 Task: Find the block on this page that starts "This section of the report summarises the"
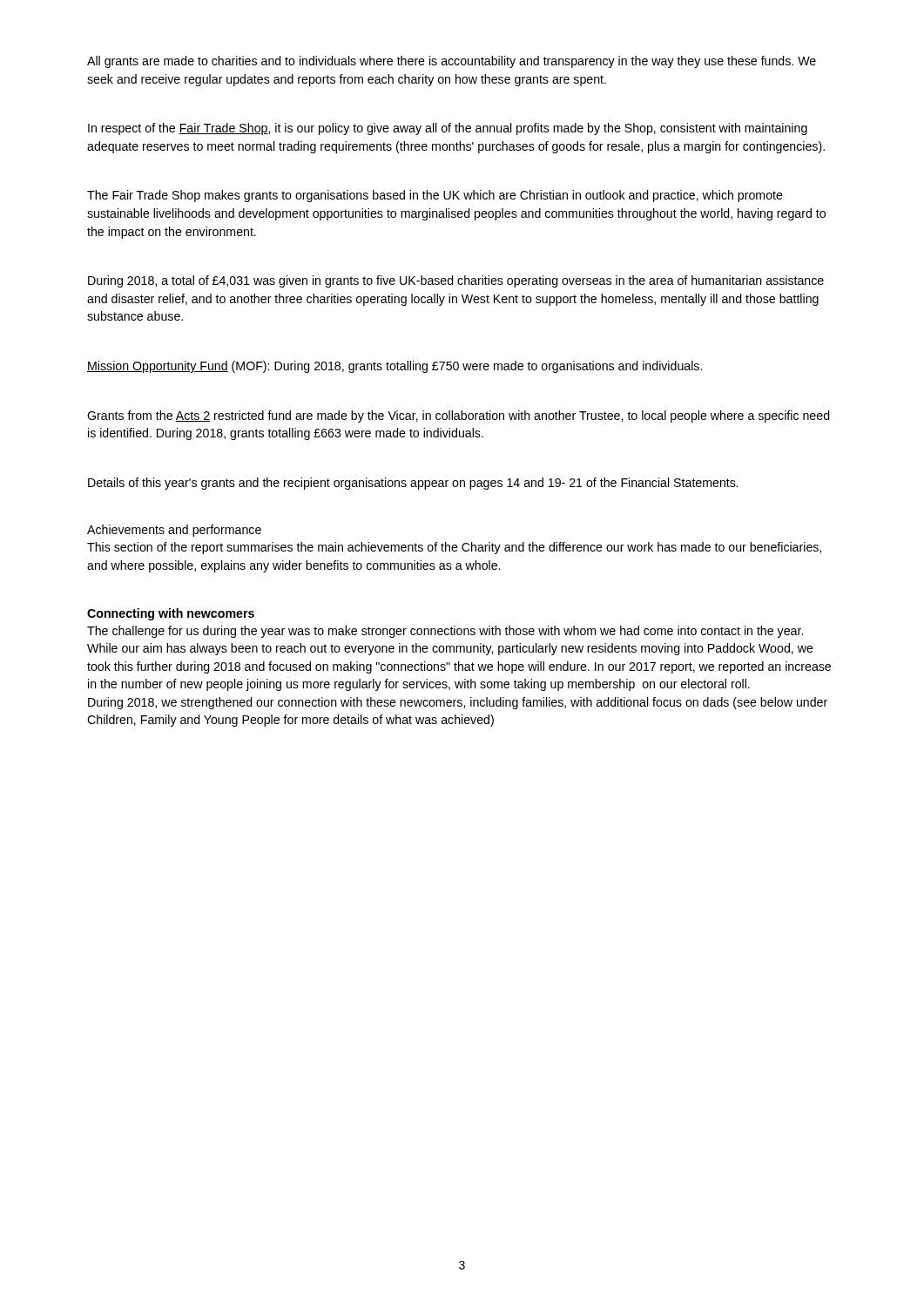[x=455, y=556]
